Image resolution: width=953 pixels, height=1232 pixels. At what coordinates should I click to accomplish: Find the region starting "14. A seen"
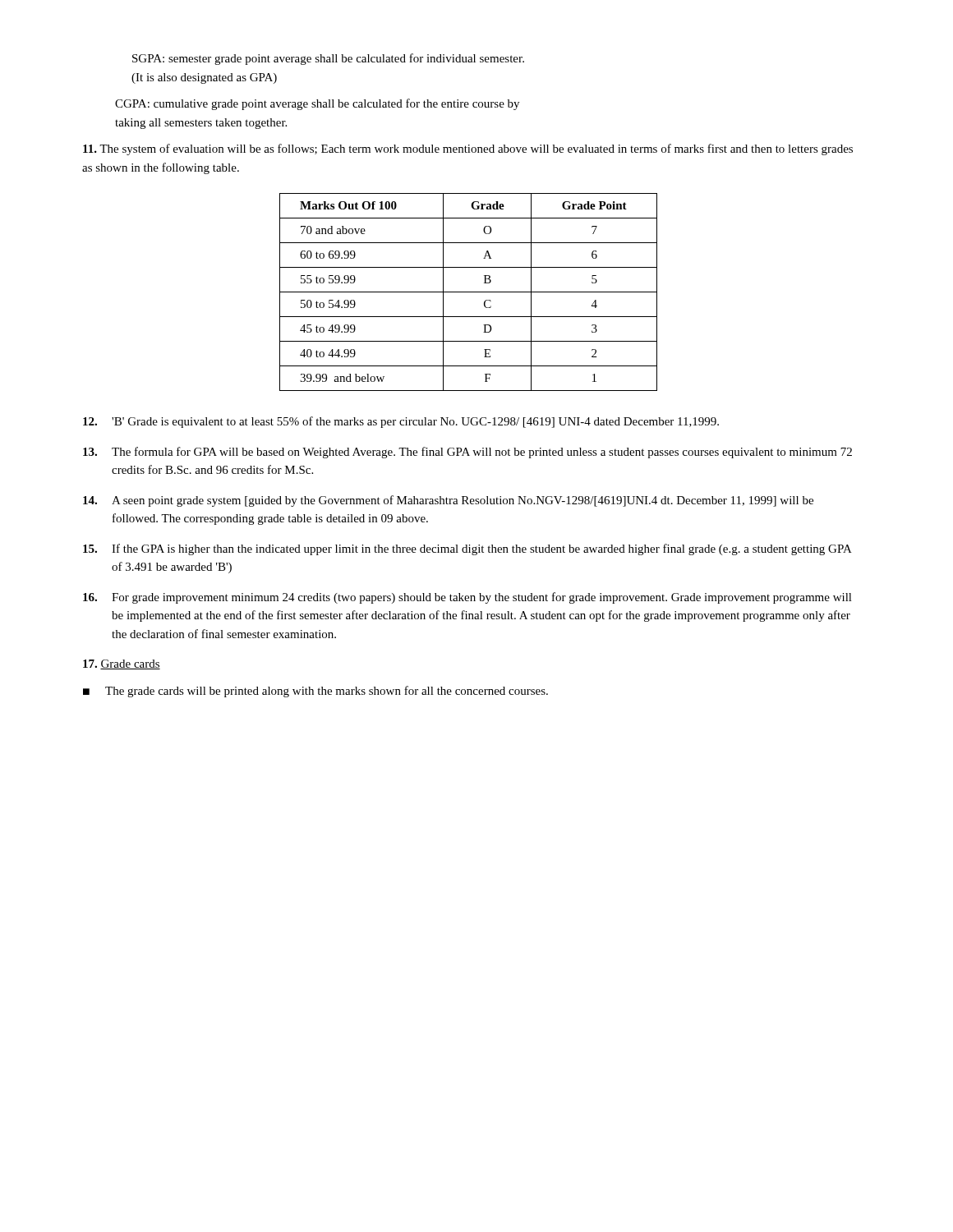[x=468, y=509]
